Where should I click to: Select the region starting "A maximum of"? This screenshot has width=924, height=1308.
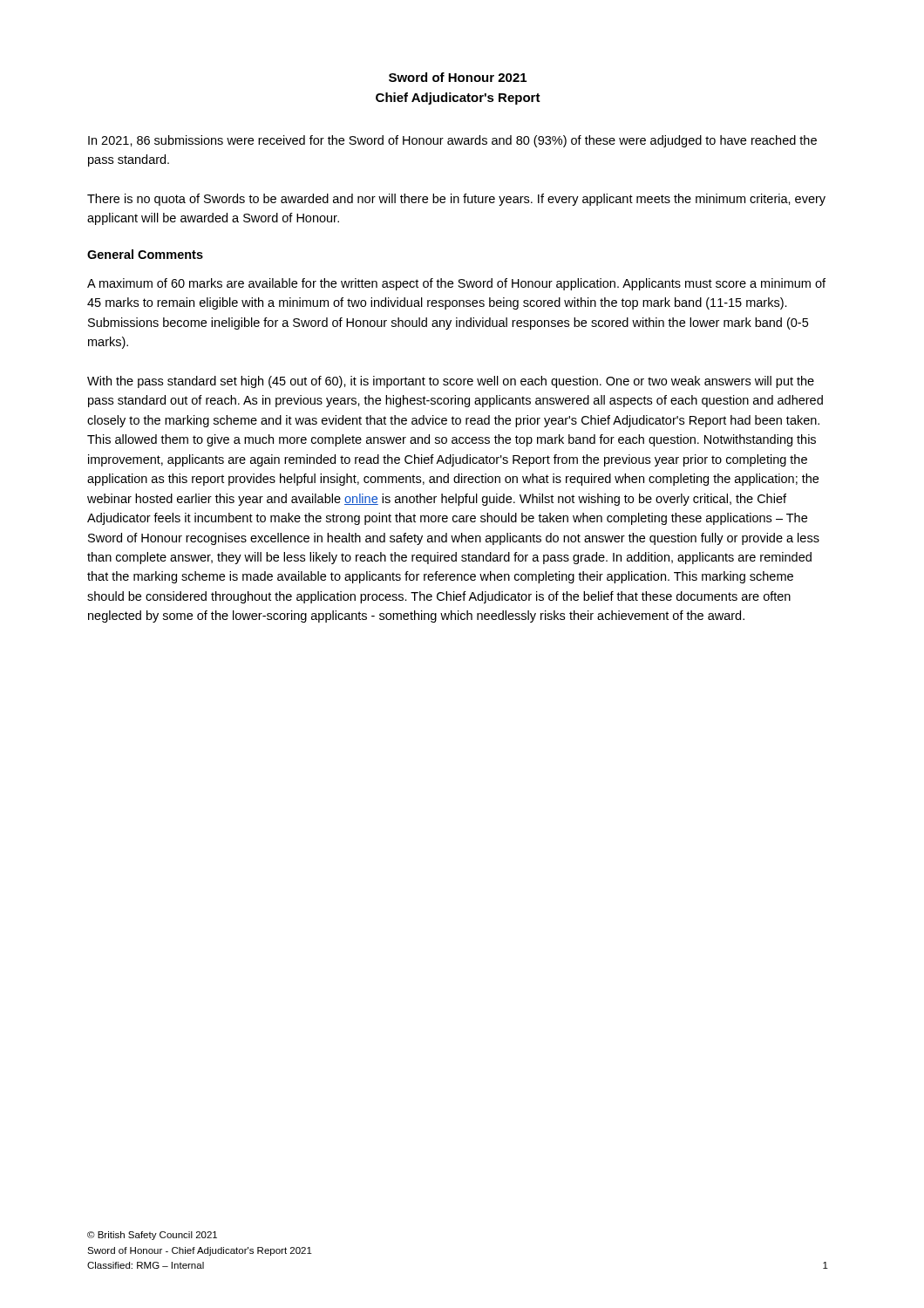click(x=456, y=313)
